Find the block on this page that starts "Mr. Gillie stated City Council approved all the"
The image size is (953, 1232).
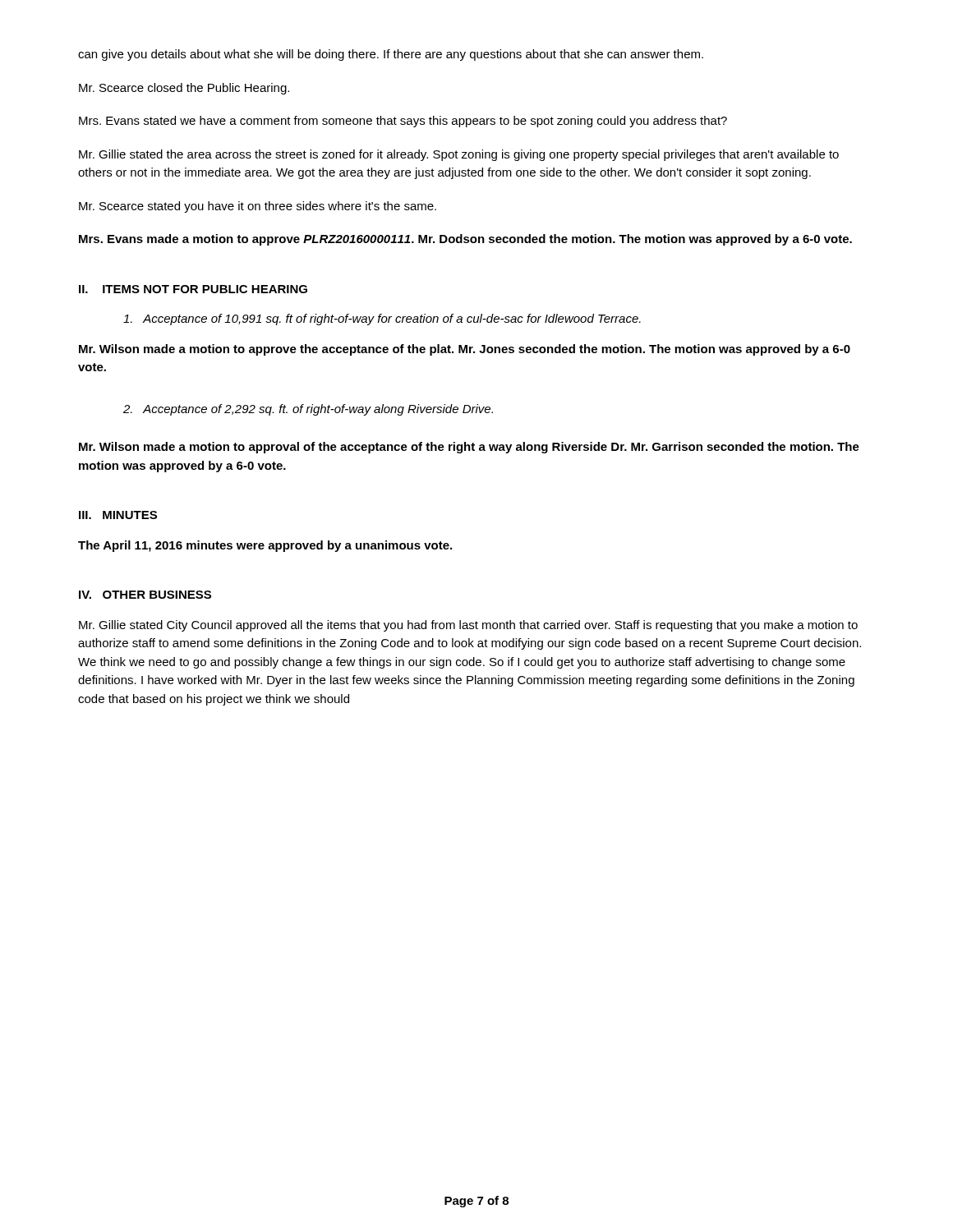click(x=470, y=661)
